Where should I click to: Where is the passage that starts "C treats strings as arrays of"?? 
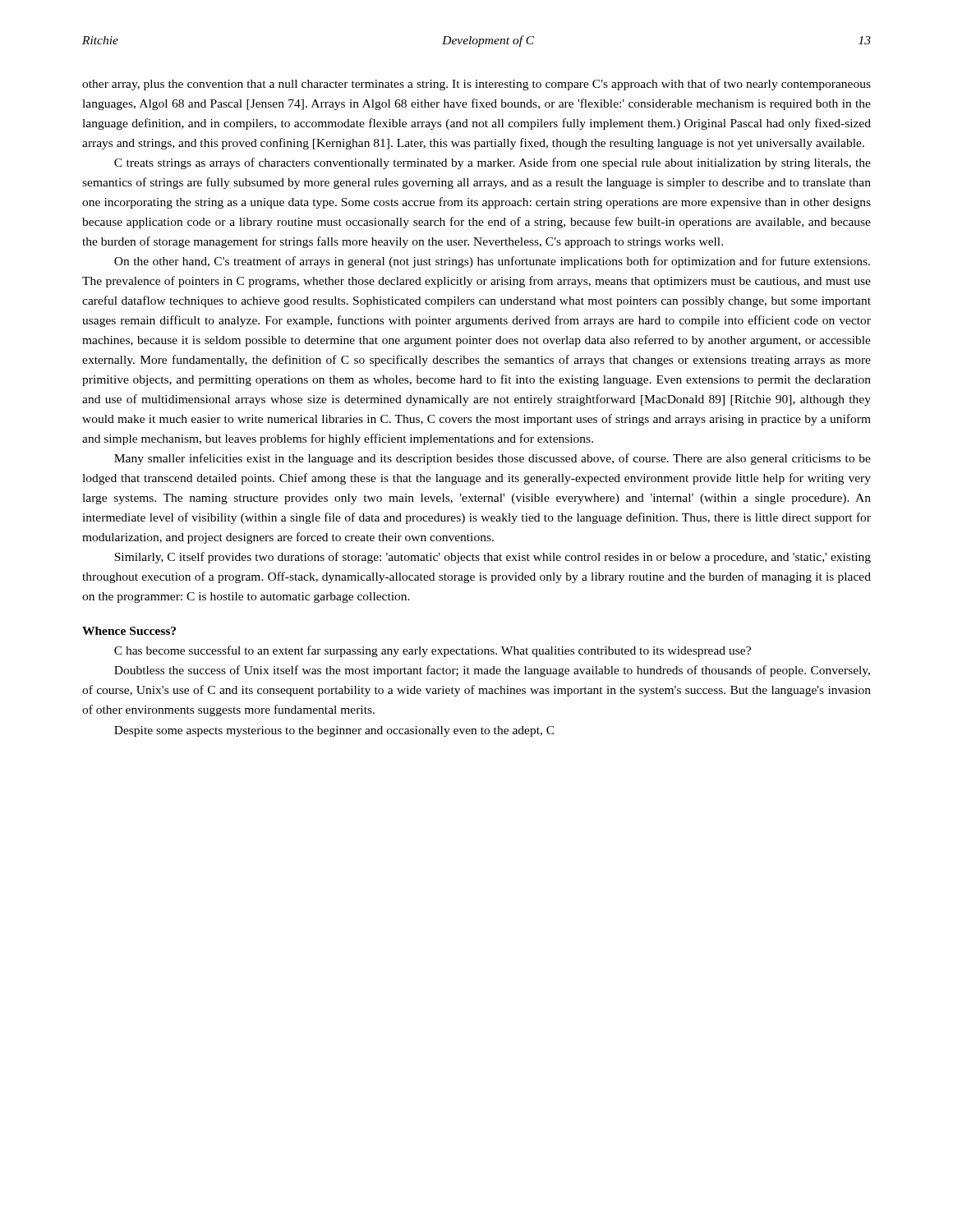pyautogui.click(x=476, y=202)
